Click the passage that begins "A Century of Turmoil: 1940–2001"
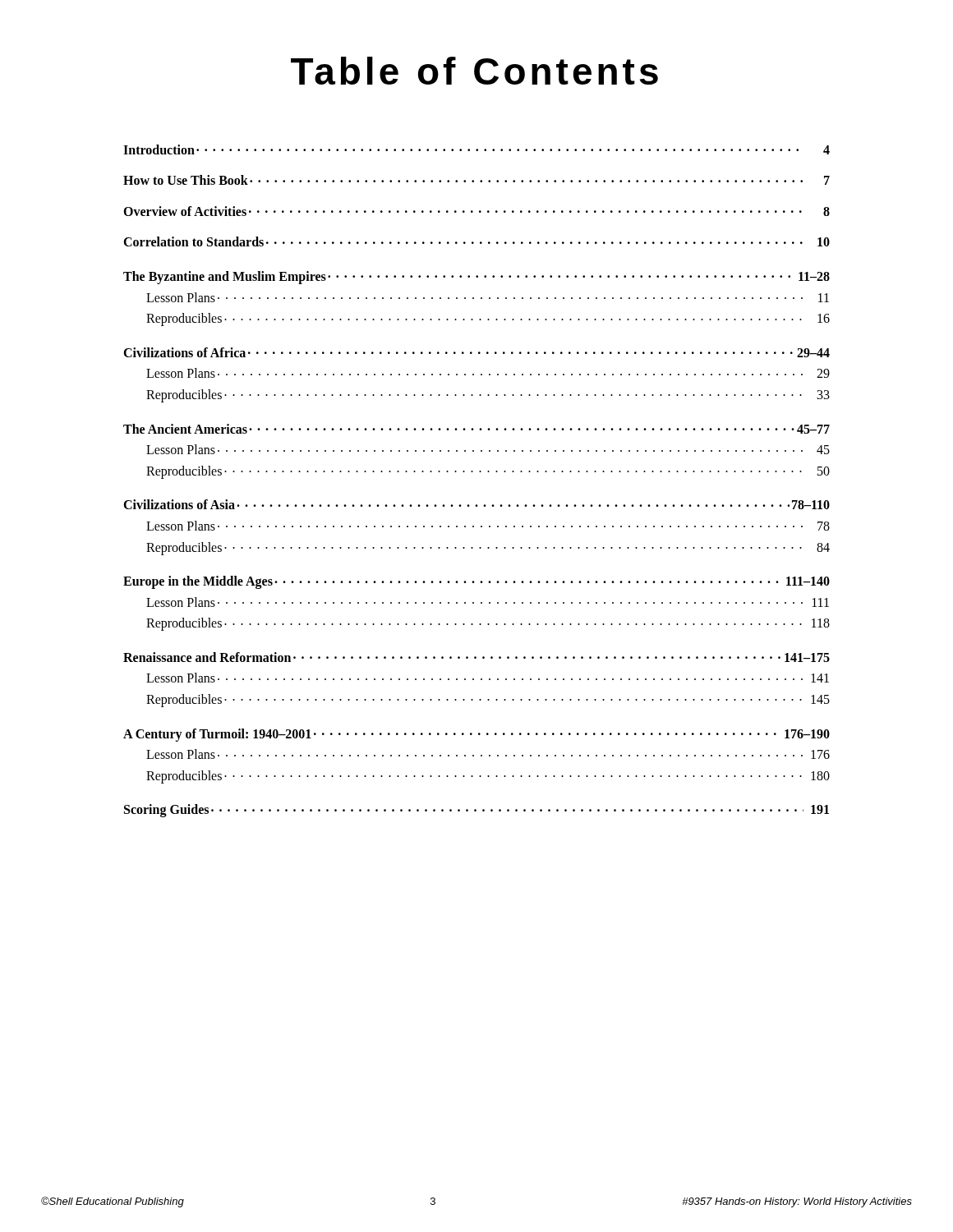 476,733
